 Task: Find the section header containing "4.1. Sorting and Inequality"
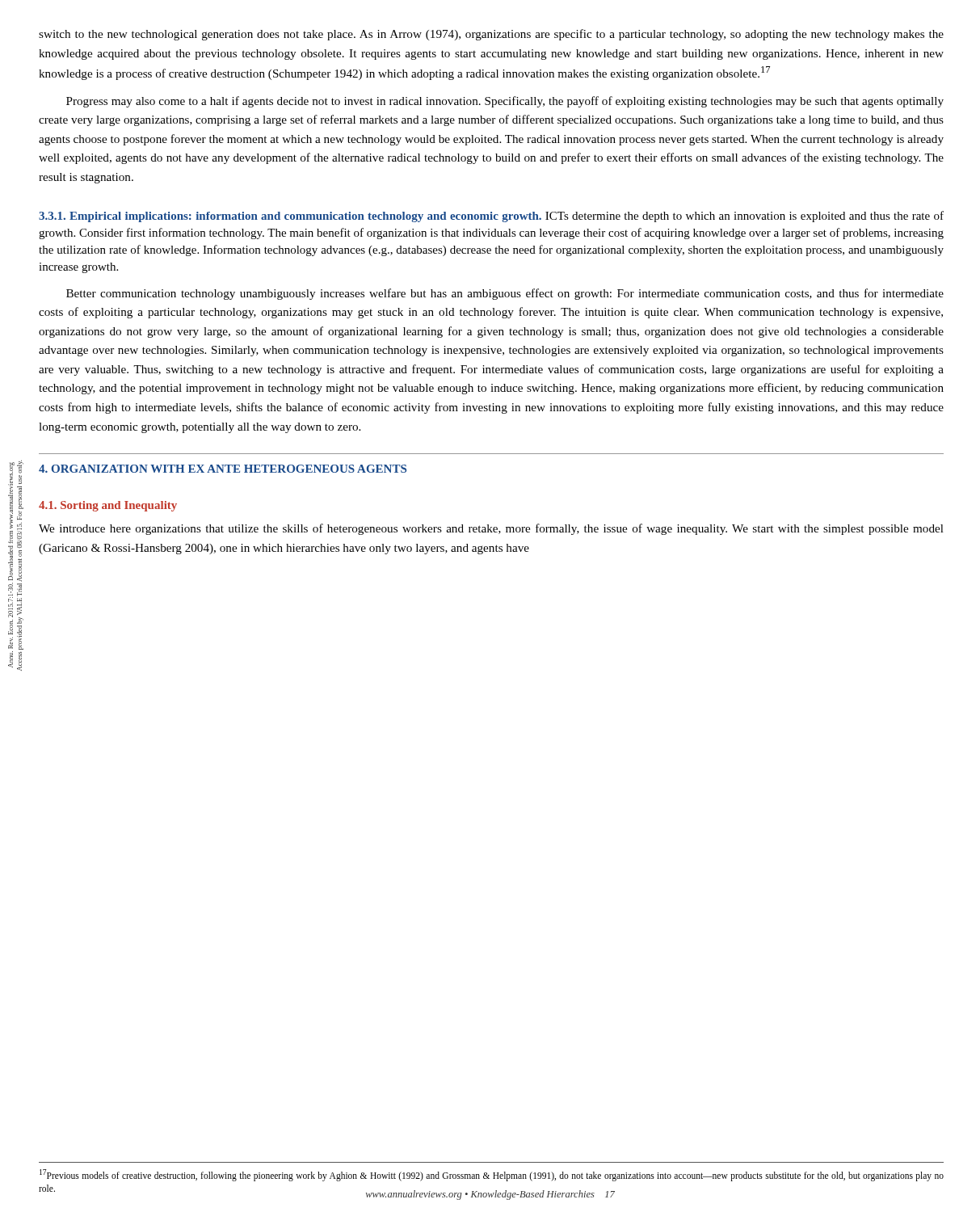click(x=108, y=505)
